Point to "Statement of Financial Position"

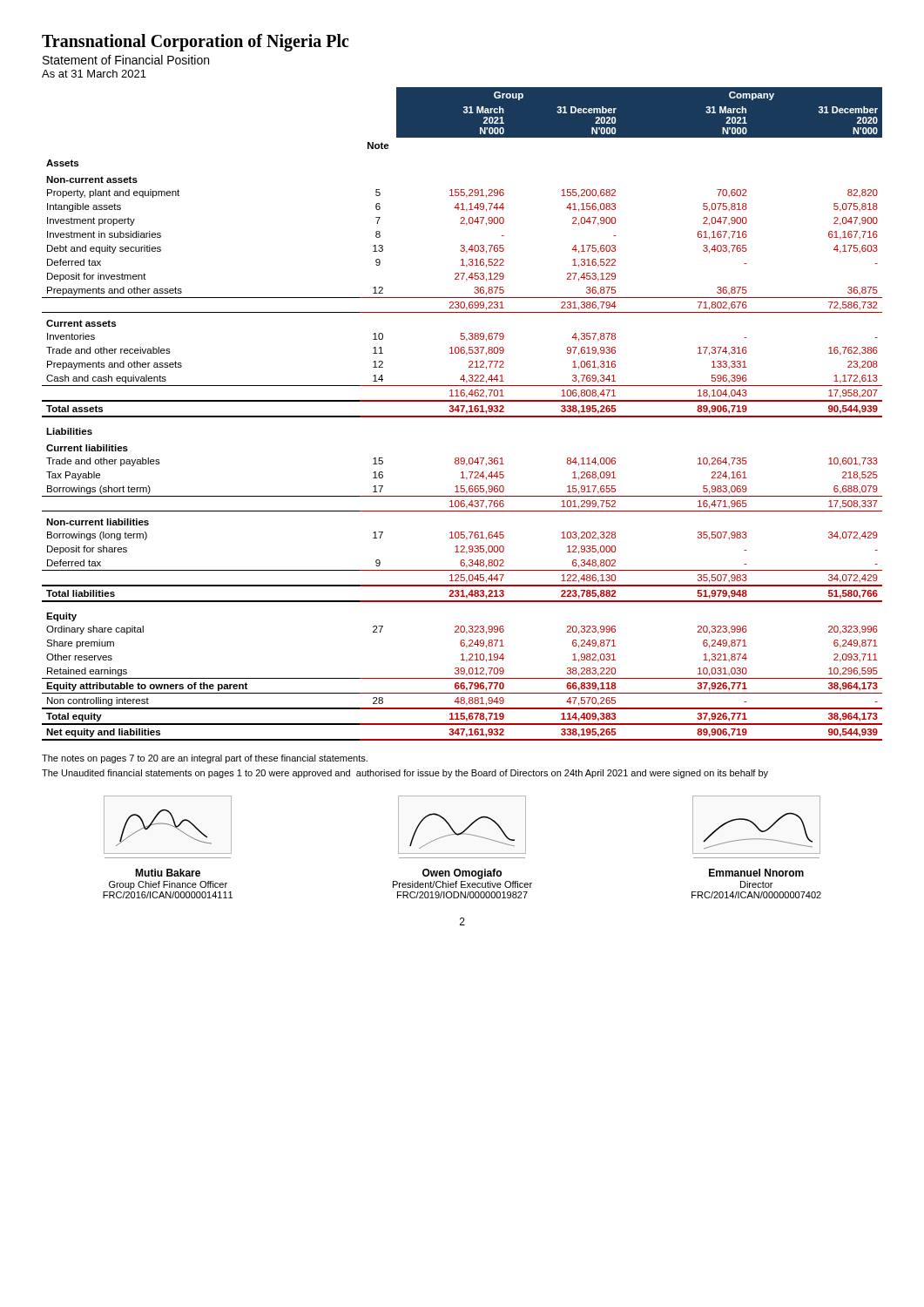126,60
